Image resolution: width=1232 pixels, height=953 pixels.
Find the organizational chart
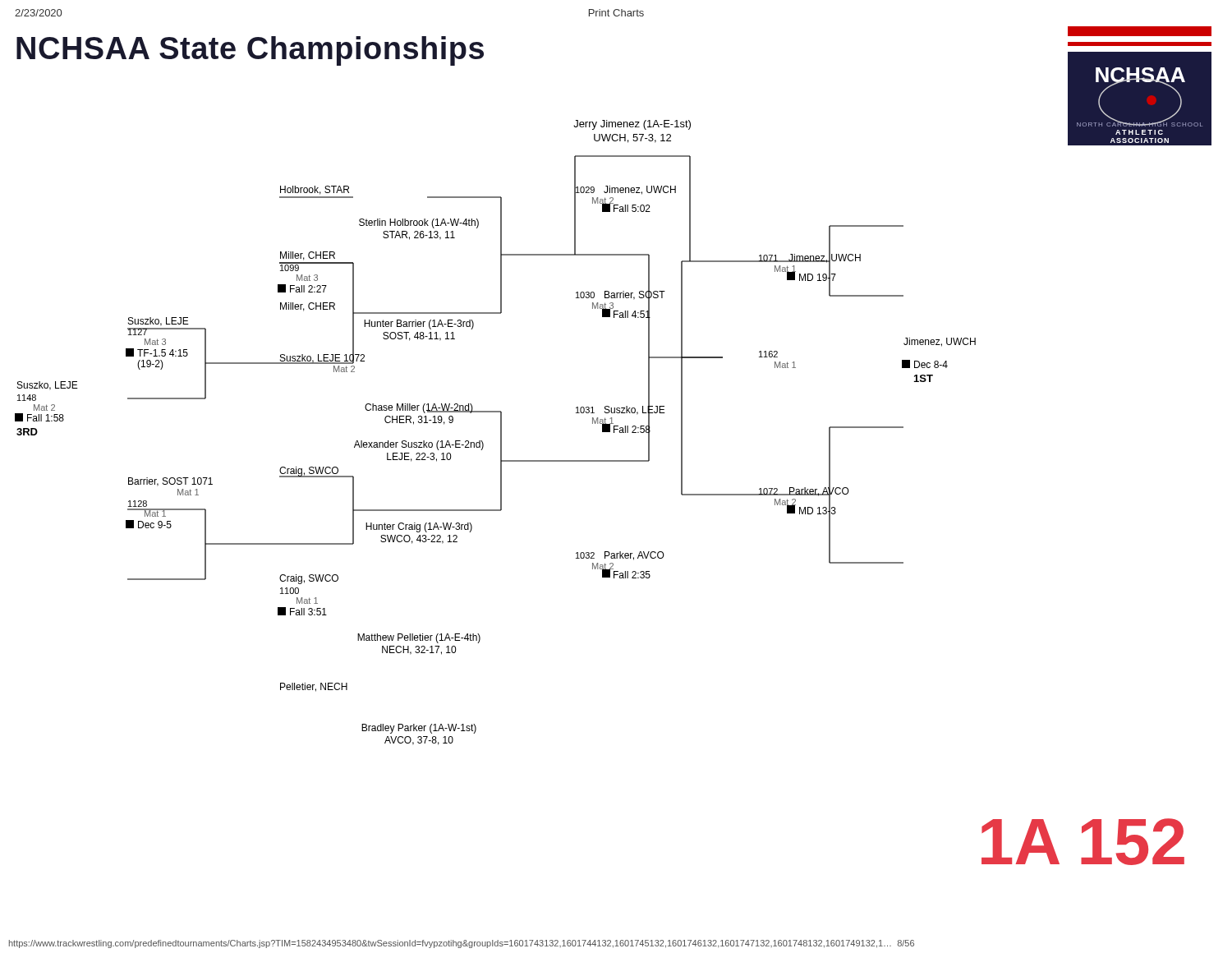[x=550, y=476]
